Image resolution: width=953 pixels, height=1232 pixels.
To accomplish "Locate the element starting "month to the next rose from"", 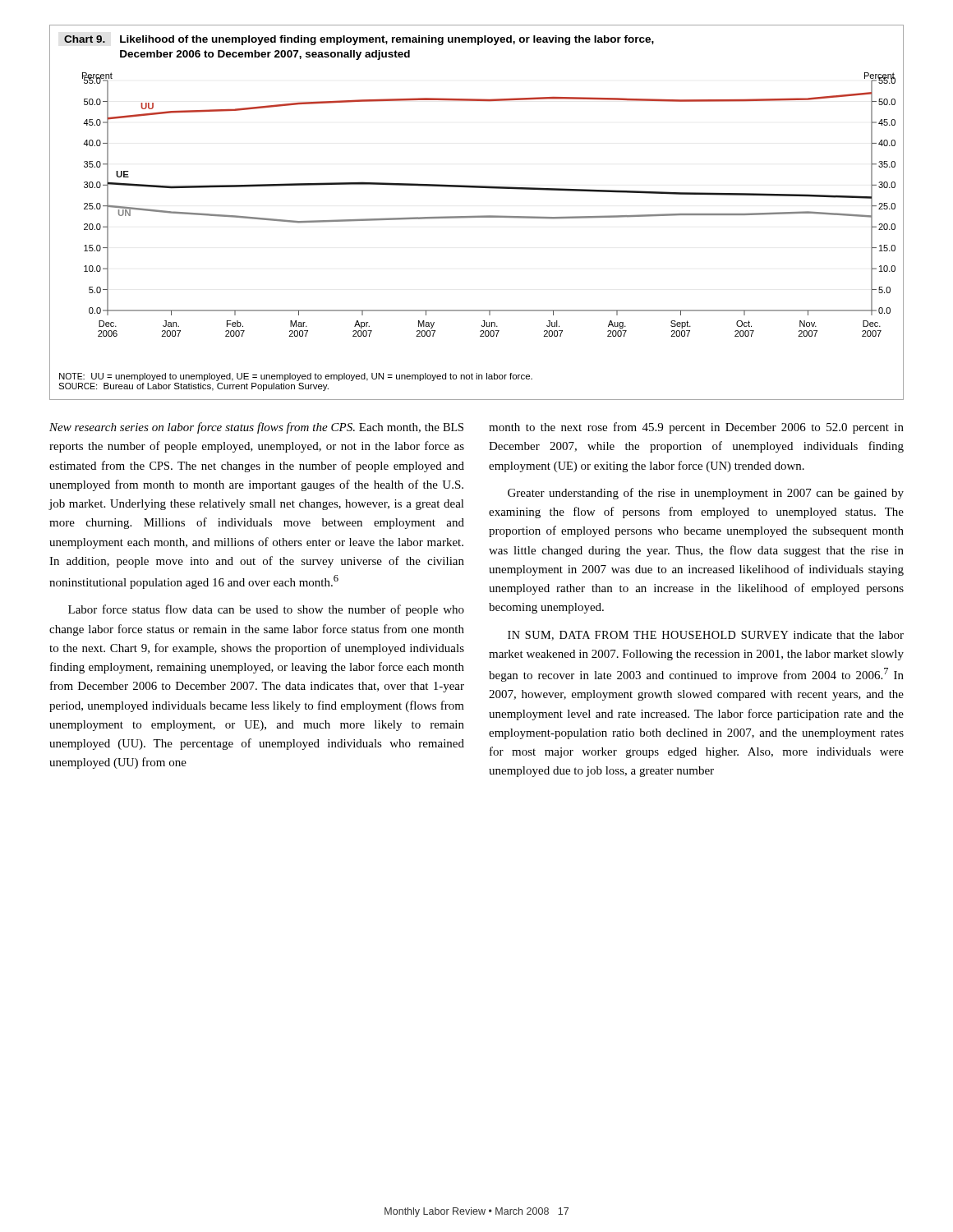I will tap(696, 599).
